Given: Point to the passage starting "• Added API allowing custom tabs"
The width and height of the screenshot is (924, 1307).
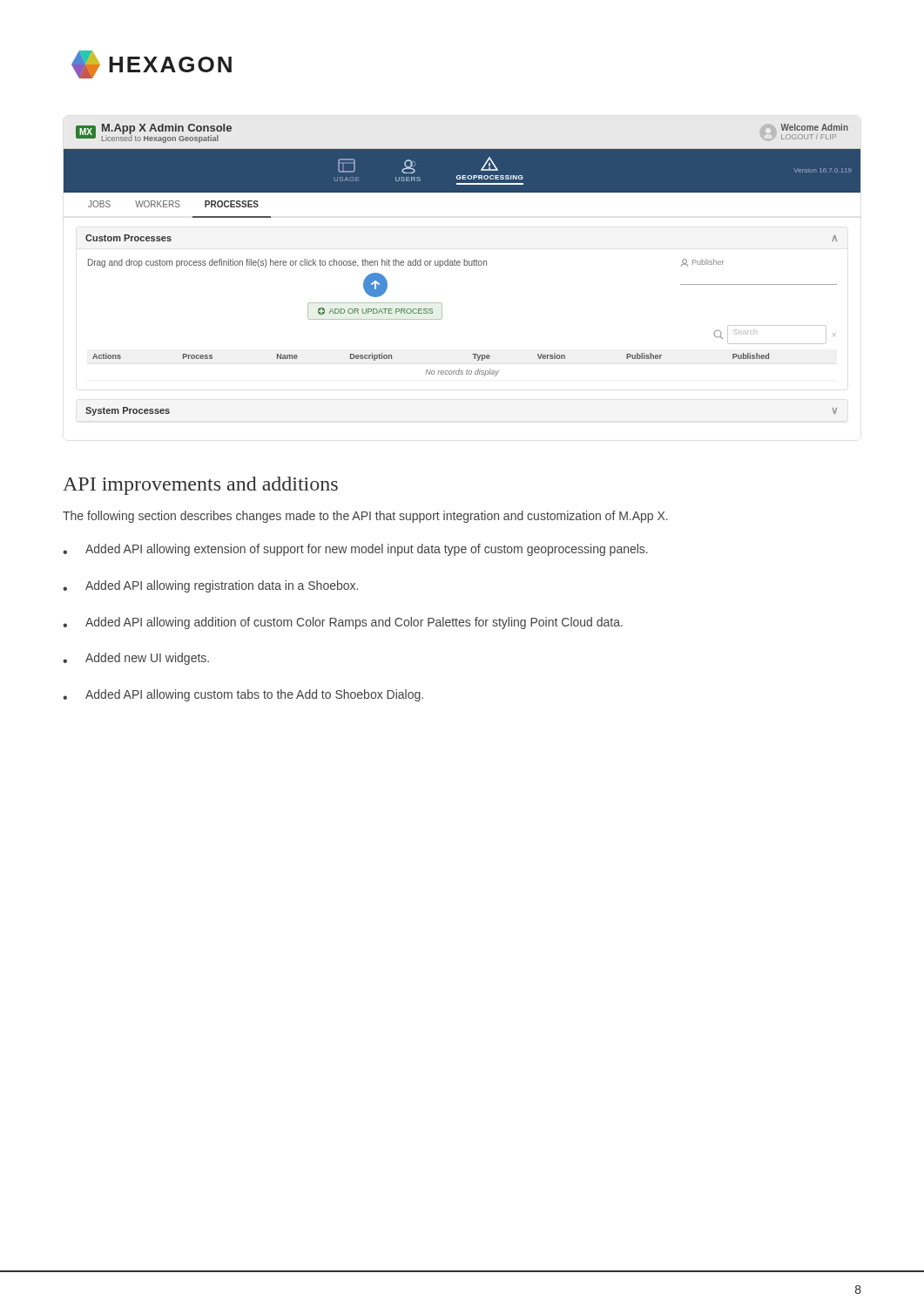Looking at the screenshot, I should click(243, 695).
